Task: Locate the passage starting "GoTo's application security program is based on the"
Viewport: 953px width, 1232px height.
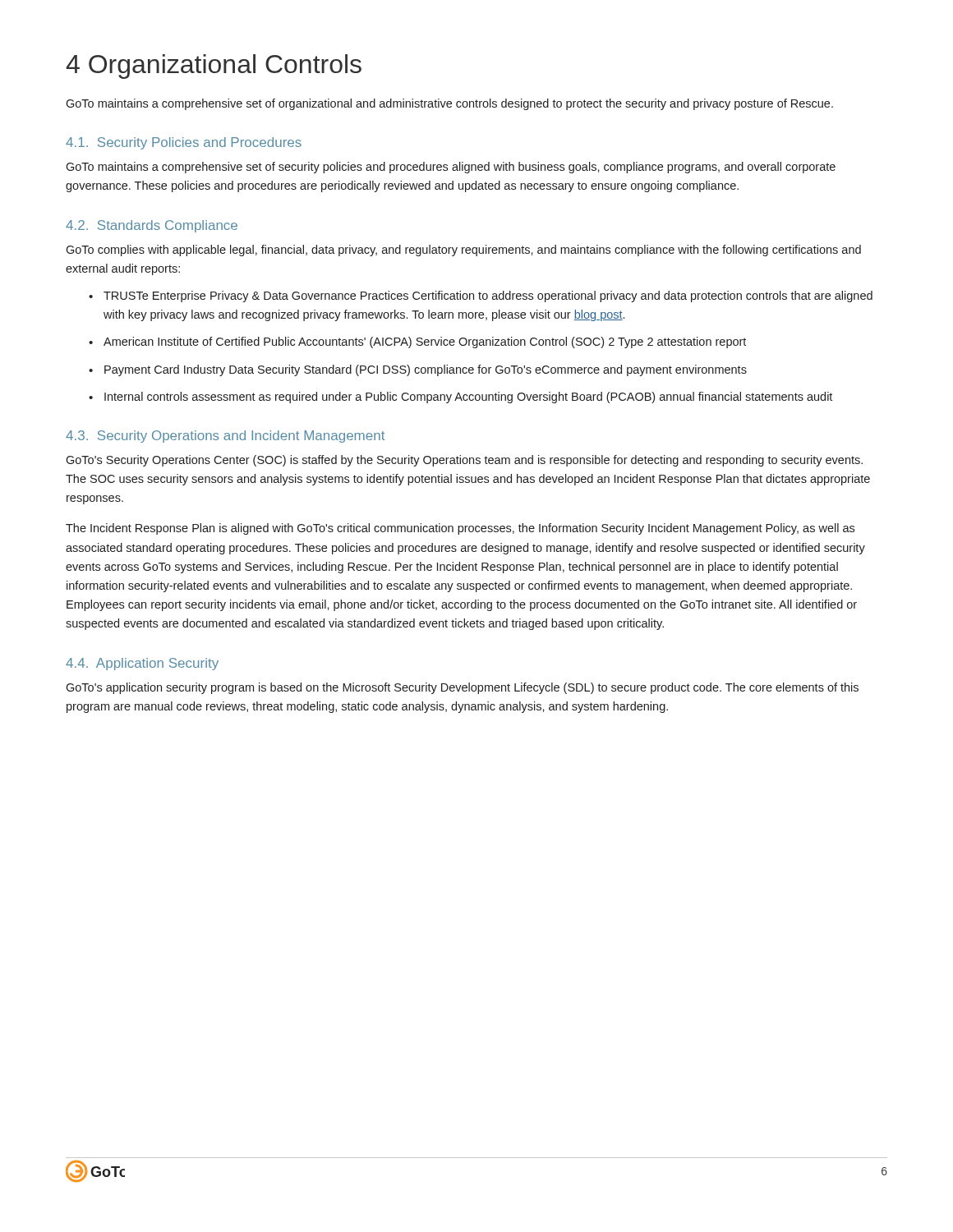Action: coord(462,697)
